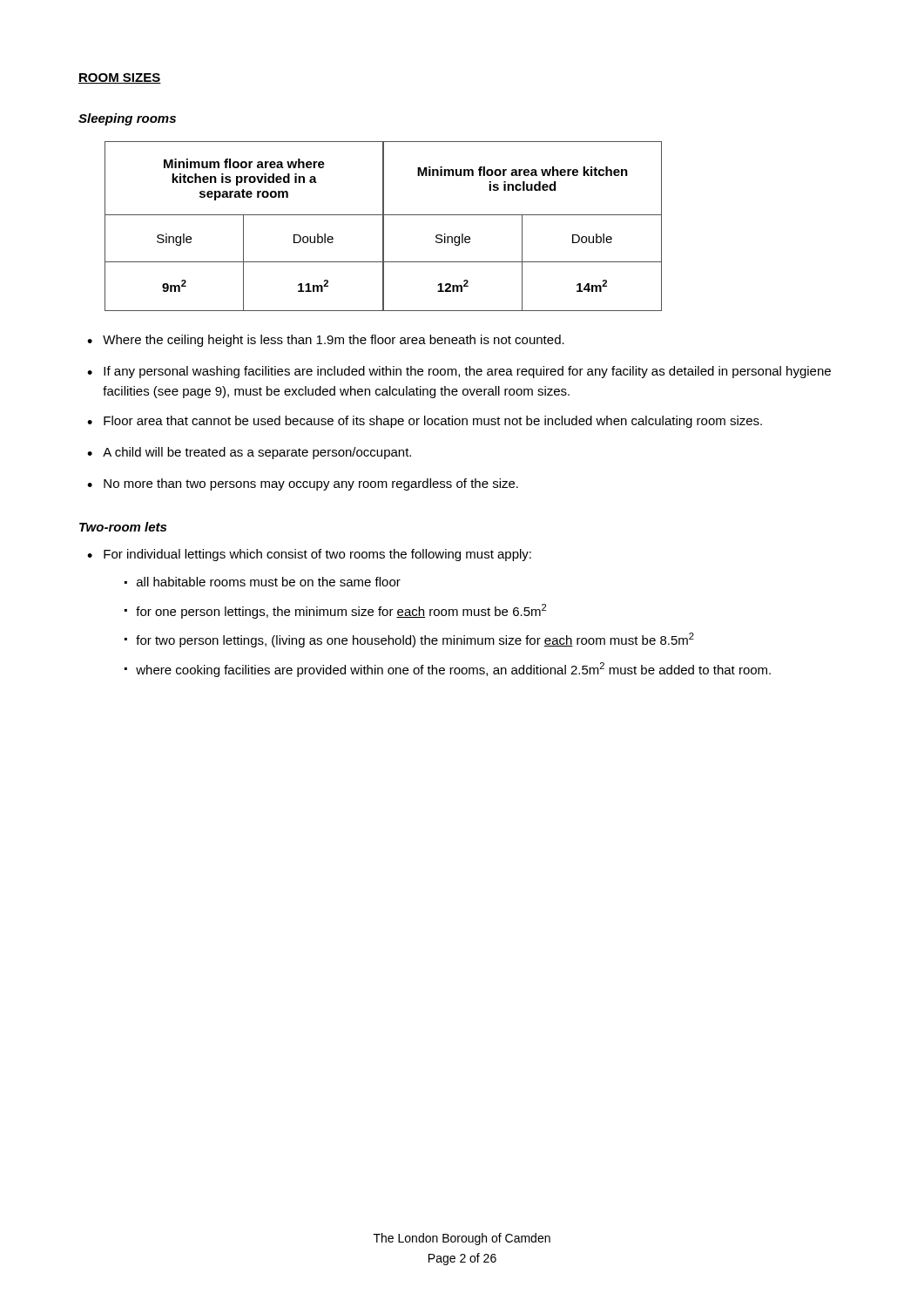Point to "Two-room lets"
This screenshot has width=924, height=1307.
[123, 527]
